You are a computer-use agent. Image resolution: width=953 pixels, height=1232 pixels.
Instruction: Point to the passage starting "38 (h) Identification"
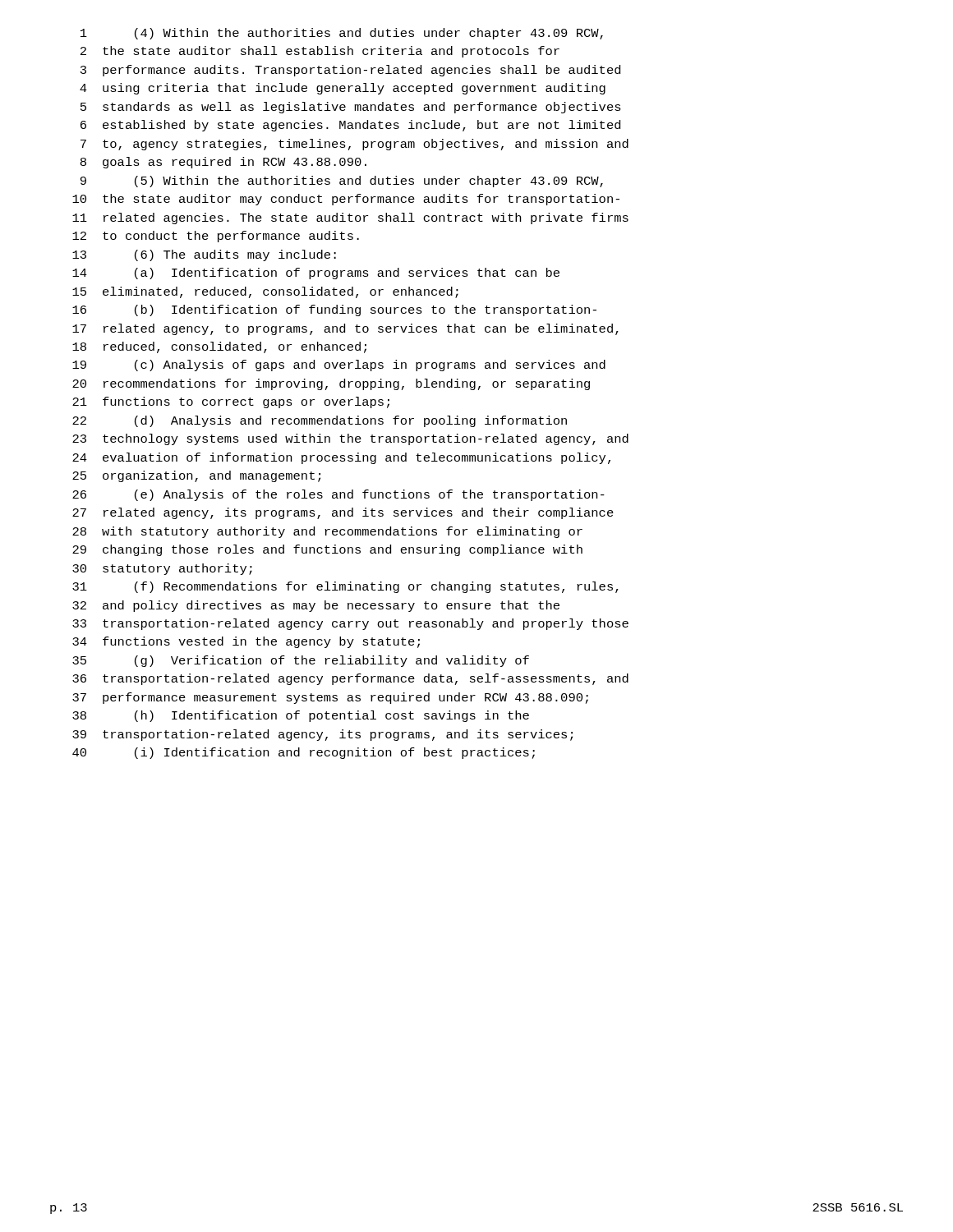tap(476, 726)
